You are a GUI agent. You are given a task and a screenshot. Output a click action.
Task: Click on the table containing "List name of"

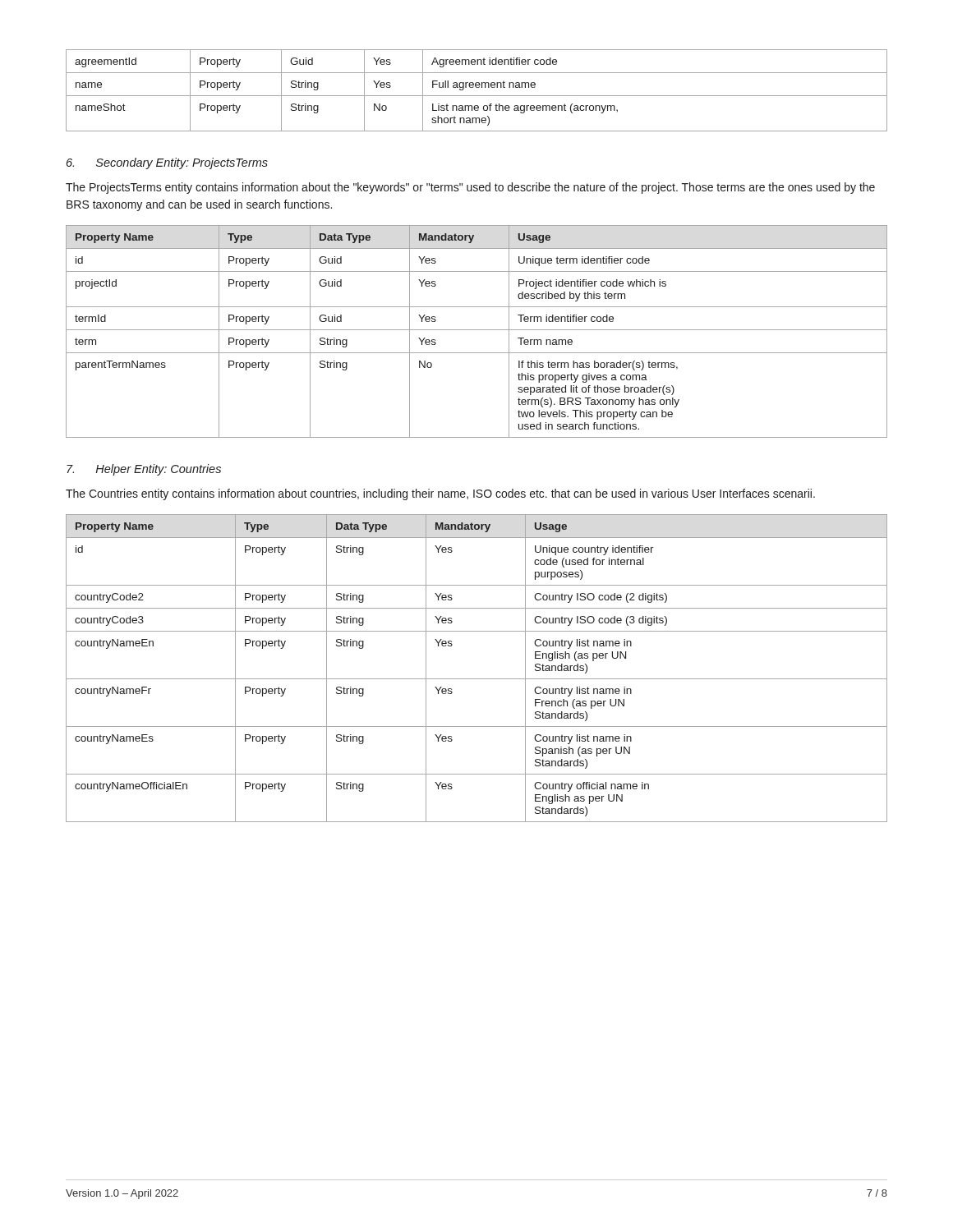pyautogui.click(x=476, y=90)
